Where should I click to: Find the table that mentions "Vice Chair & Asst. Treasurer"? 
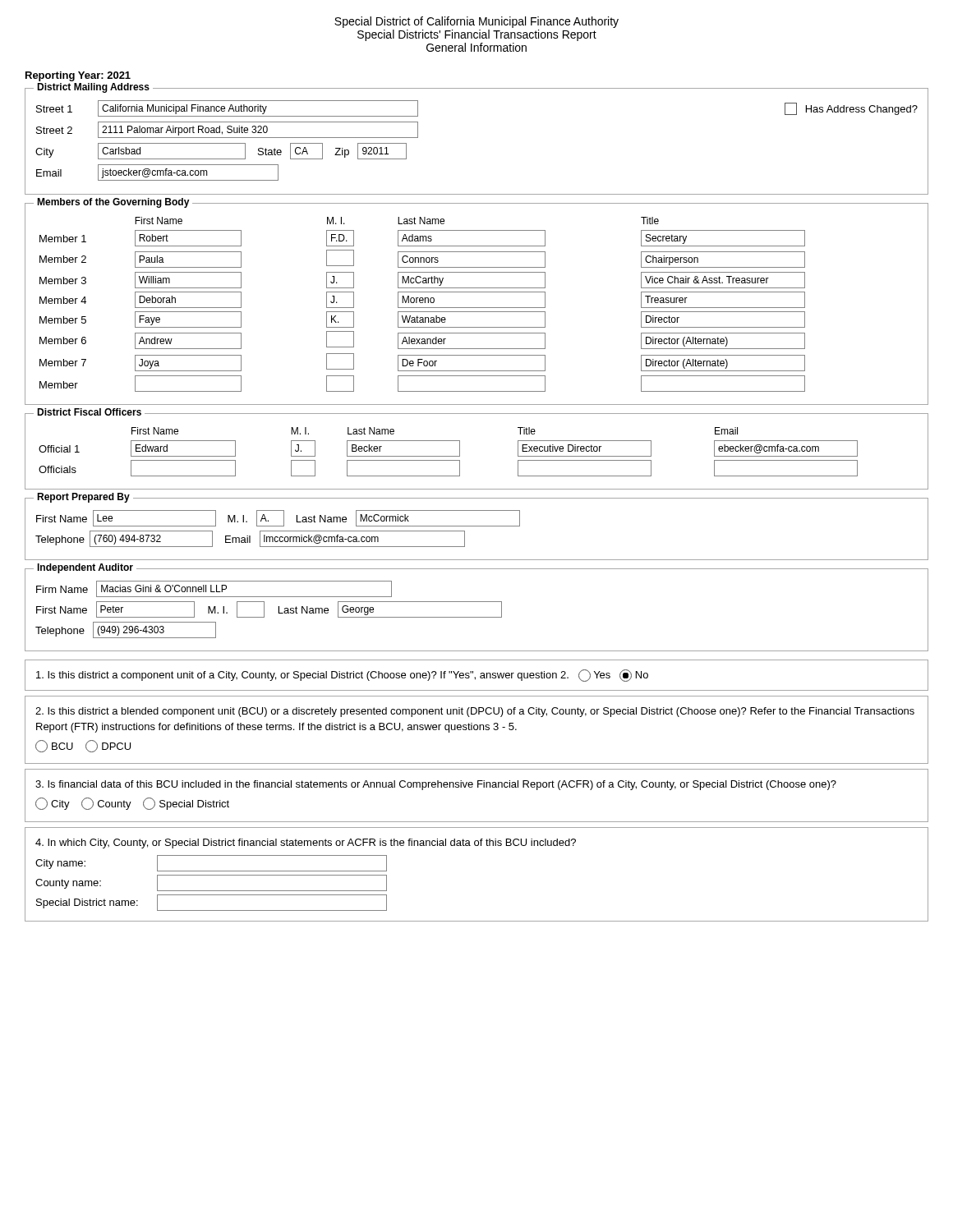(476, 305)
